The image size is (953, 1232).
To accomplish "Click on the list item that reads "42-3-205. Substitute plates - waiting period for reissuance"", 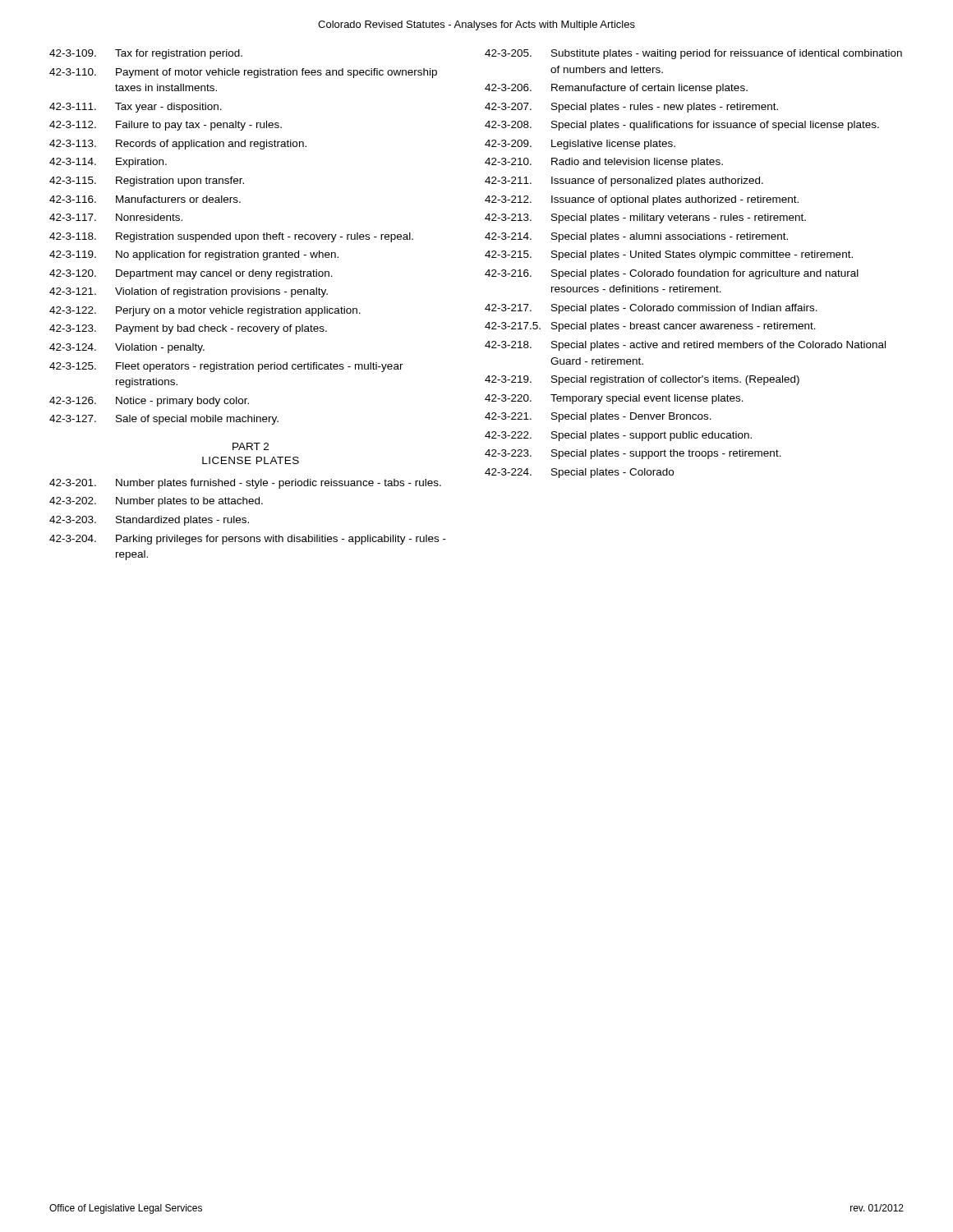I will click(694, 61).
